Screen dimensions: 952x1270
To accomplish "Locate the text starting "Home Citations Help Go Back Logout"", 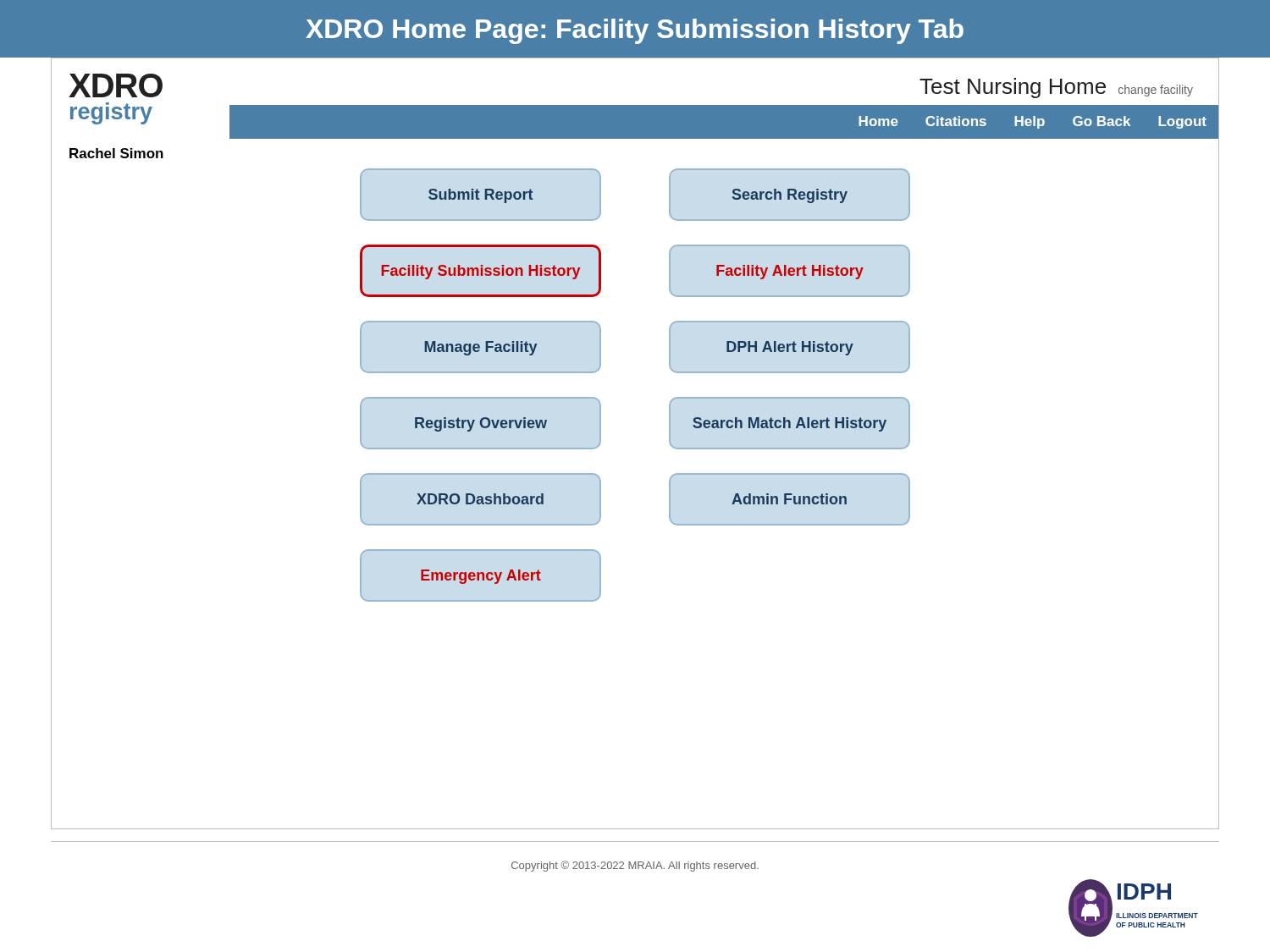I will tap(1032, 122).
